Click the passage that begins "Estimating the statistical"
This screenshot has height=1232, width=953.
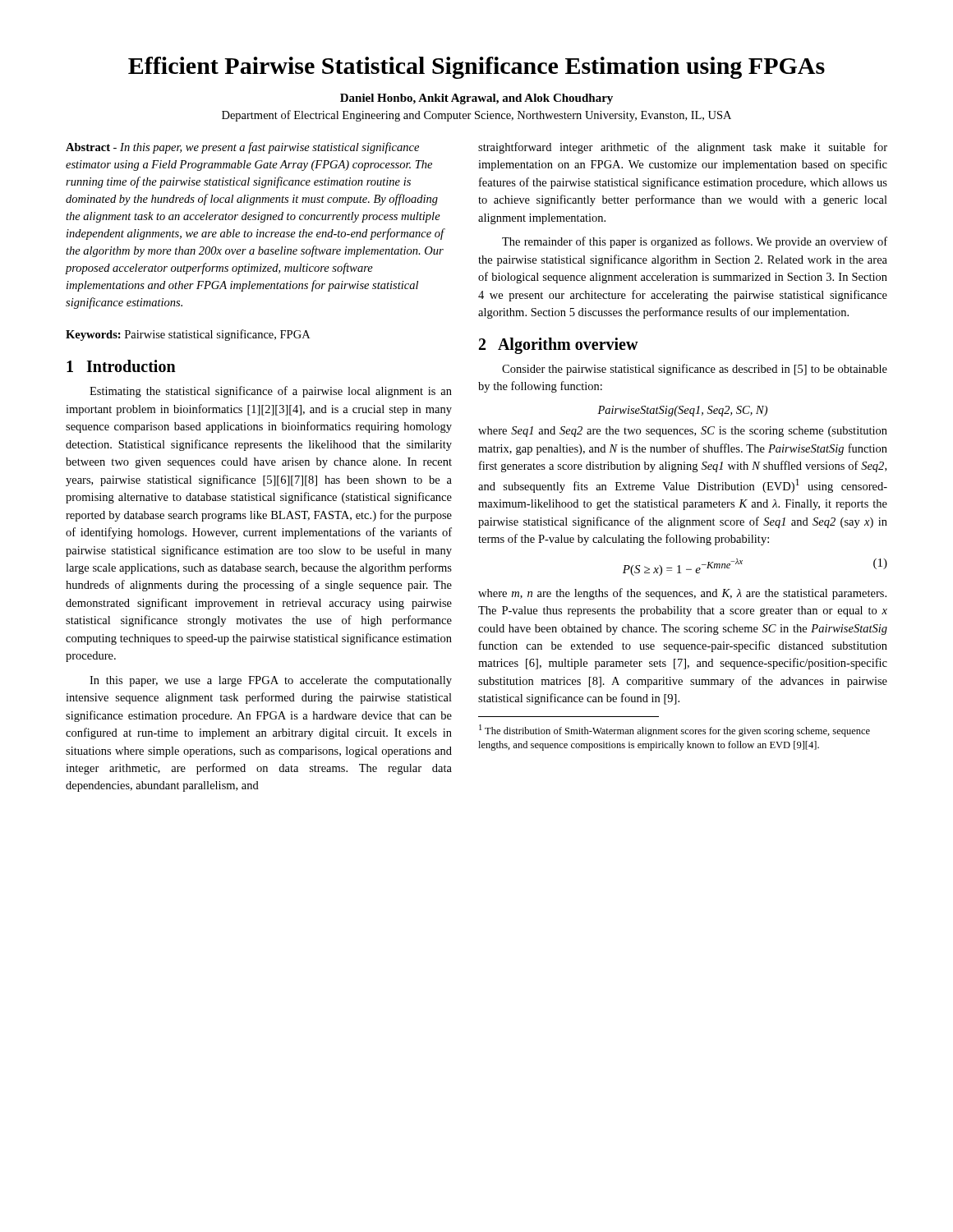(259, 589)
